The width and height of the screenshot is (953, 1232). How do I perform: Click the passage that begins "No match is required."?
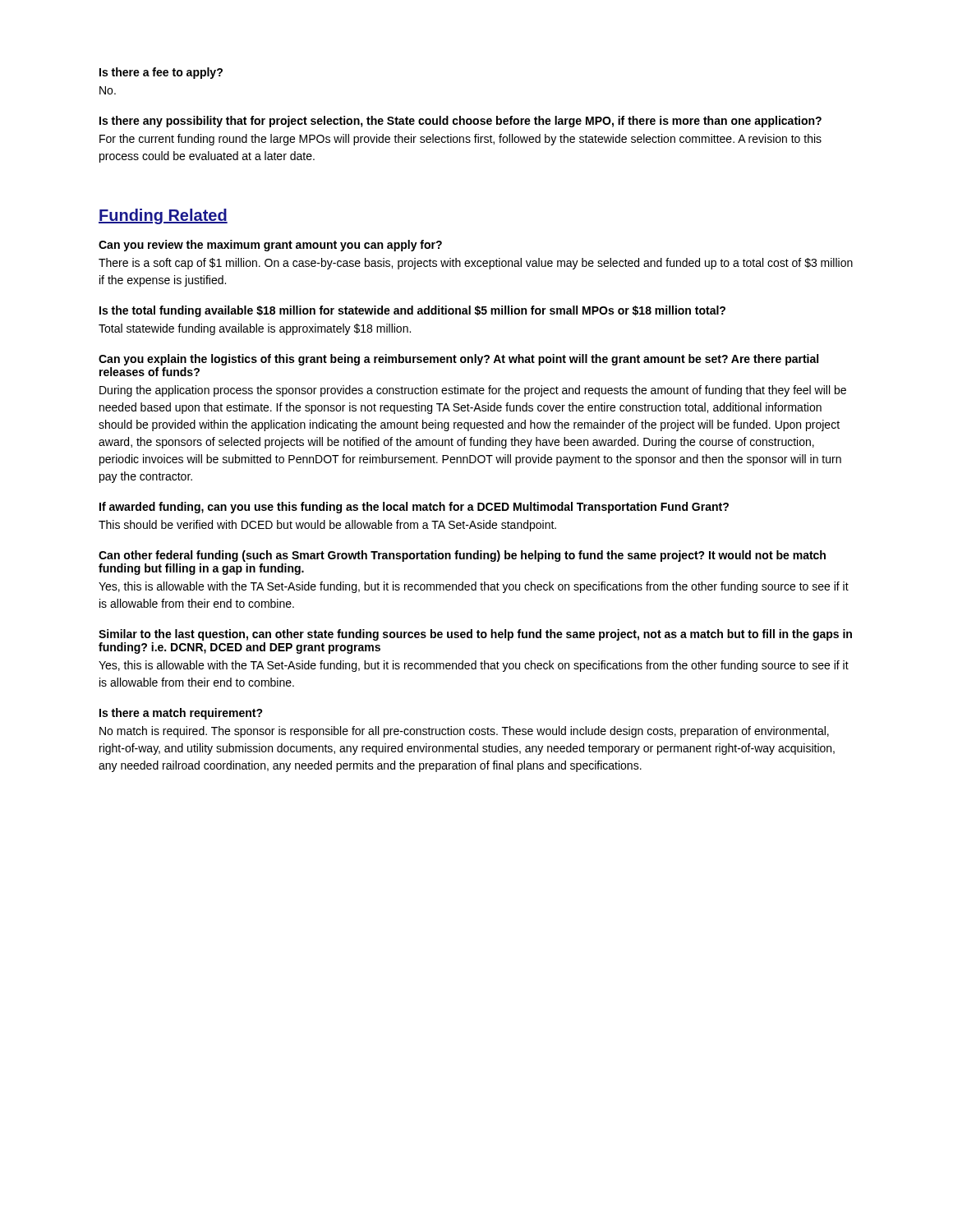click(x=476, y=749)
